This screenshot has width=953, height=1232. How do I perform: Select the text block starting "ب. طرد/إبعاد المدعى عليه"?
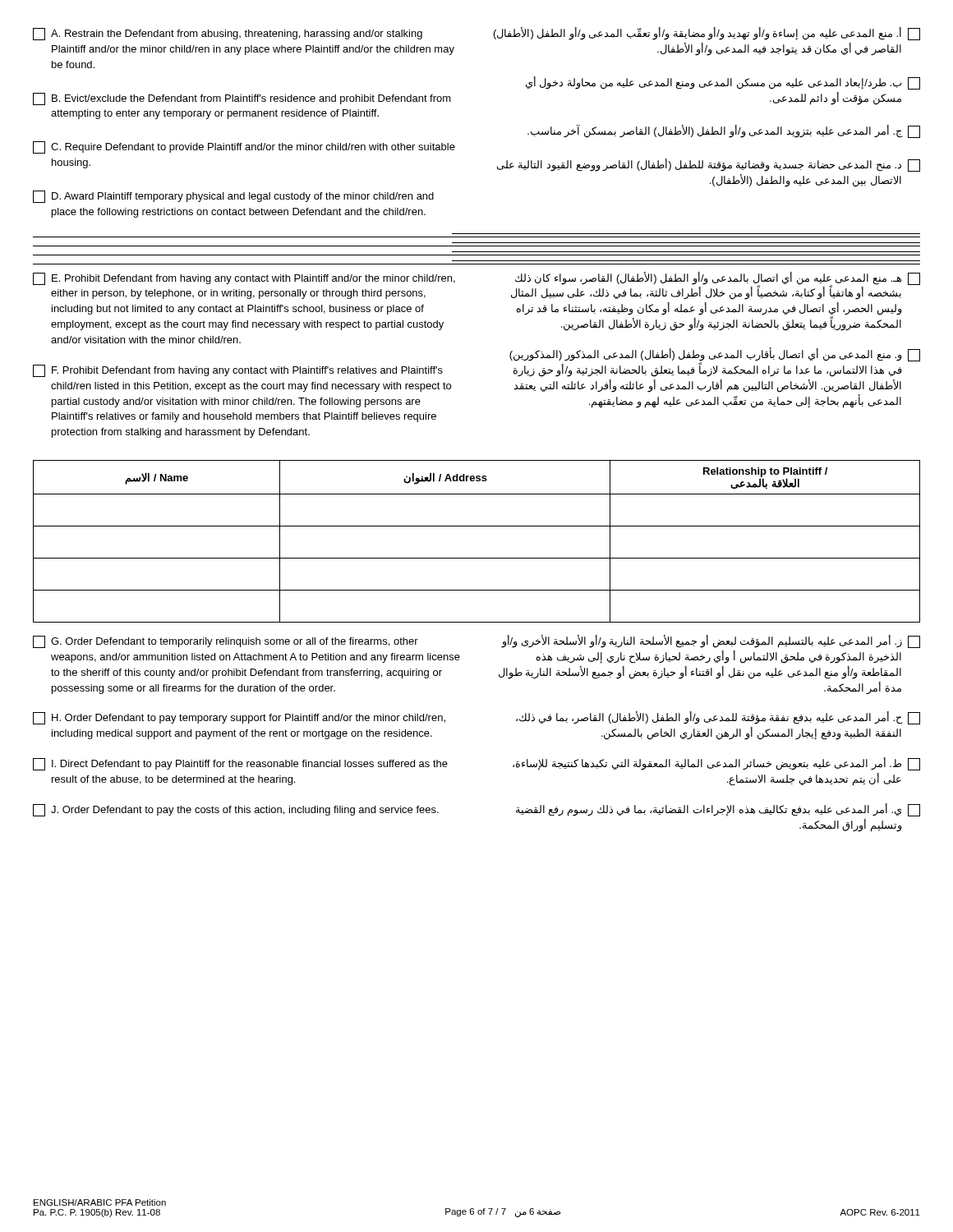point(707,91)
